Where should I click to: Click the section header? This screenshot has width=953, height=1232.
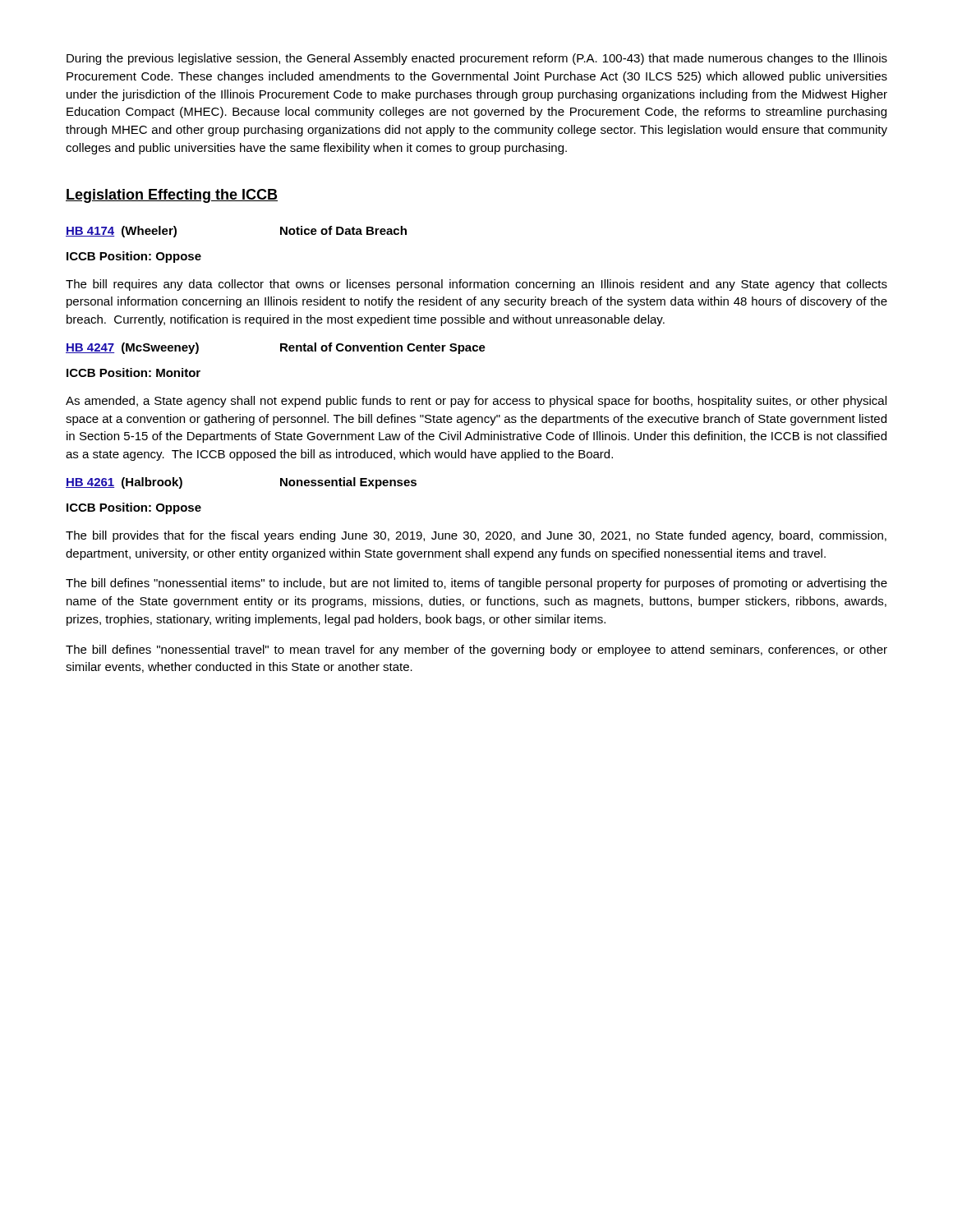[172, 194]
